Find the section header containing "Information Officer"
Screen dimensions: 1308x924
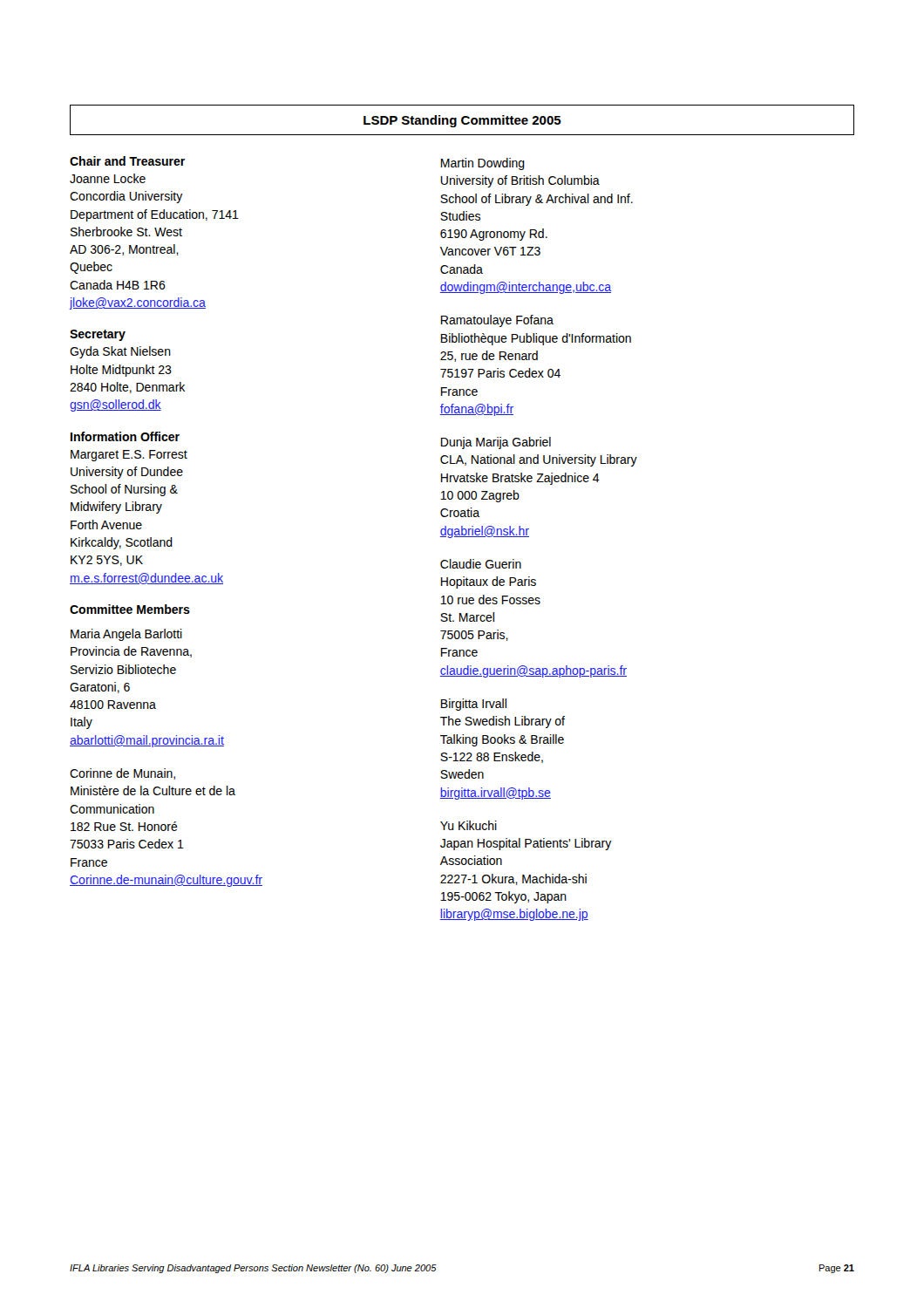point(125,436)
